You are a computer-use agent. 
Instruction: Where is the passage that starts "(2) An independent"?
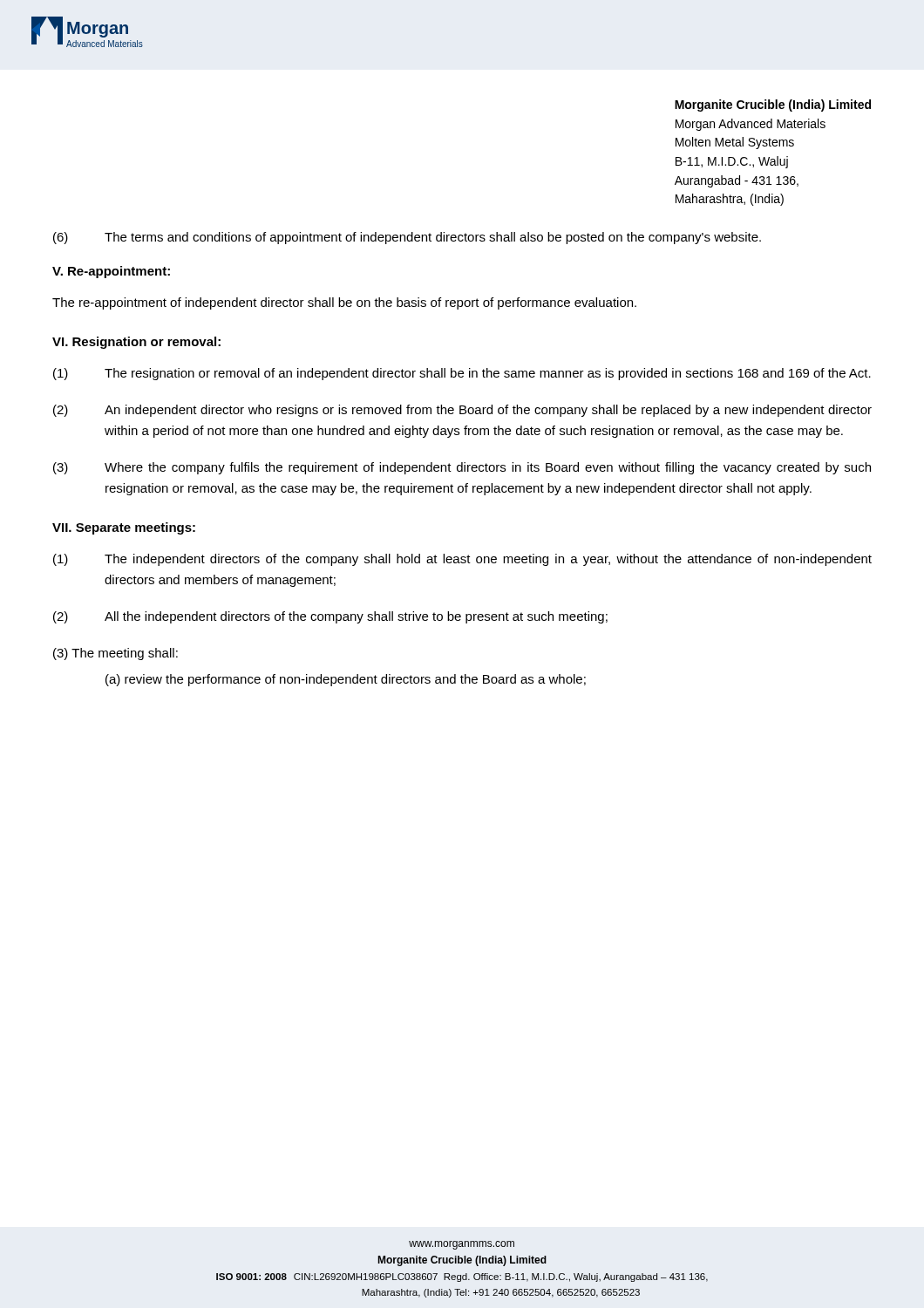coord(462,420)
